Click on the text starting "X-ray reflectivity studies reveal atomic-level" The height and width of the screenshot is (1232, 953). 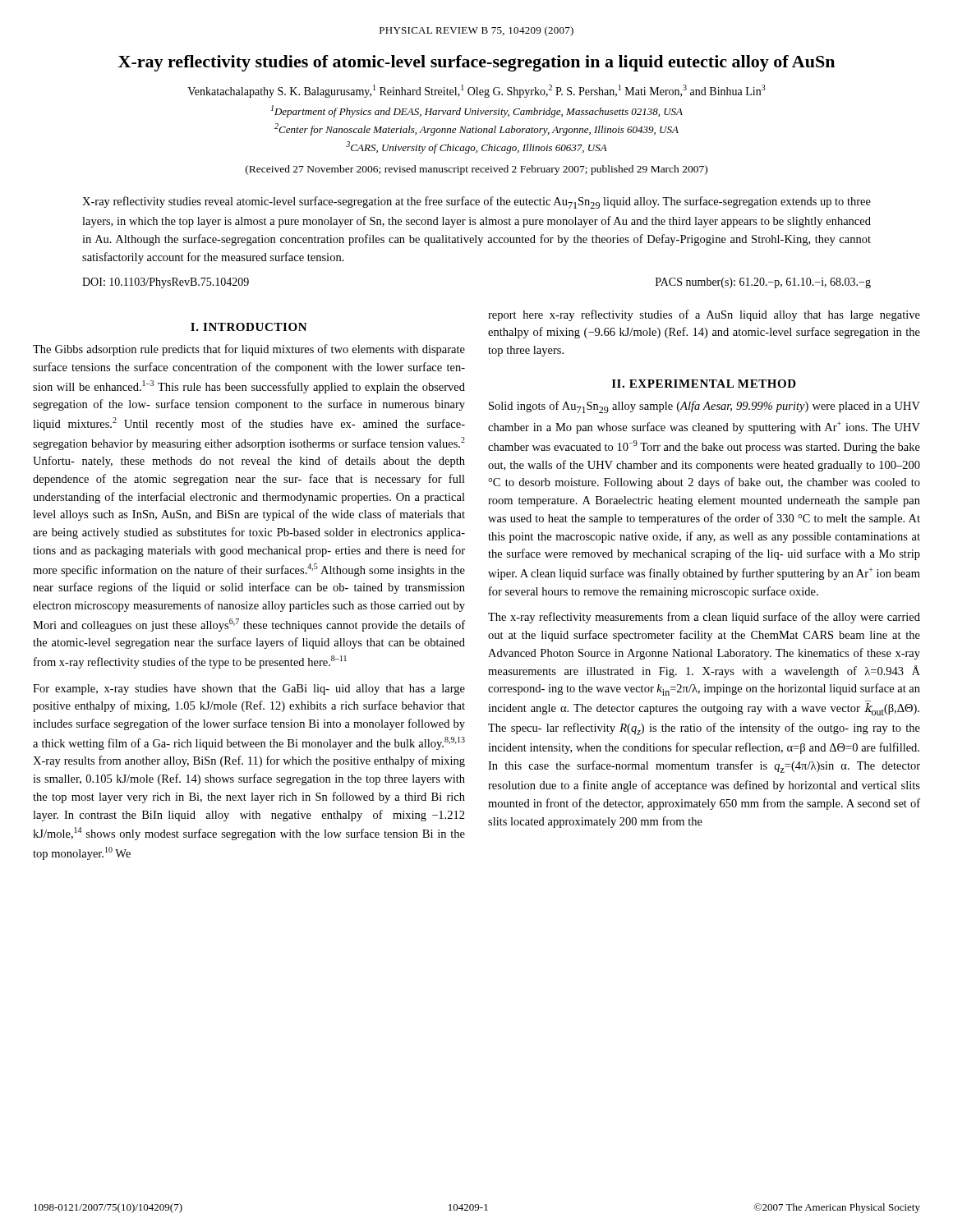476,229
